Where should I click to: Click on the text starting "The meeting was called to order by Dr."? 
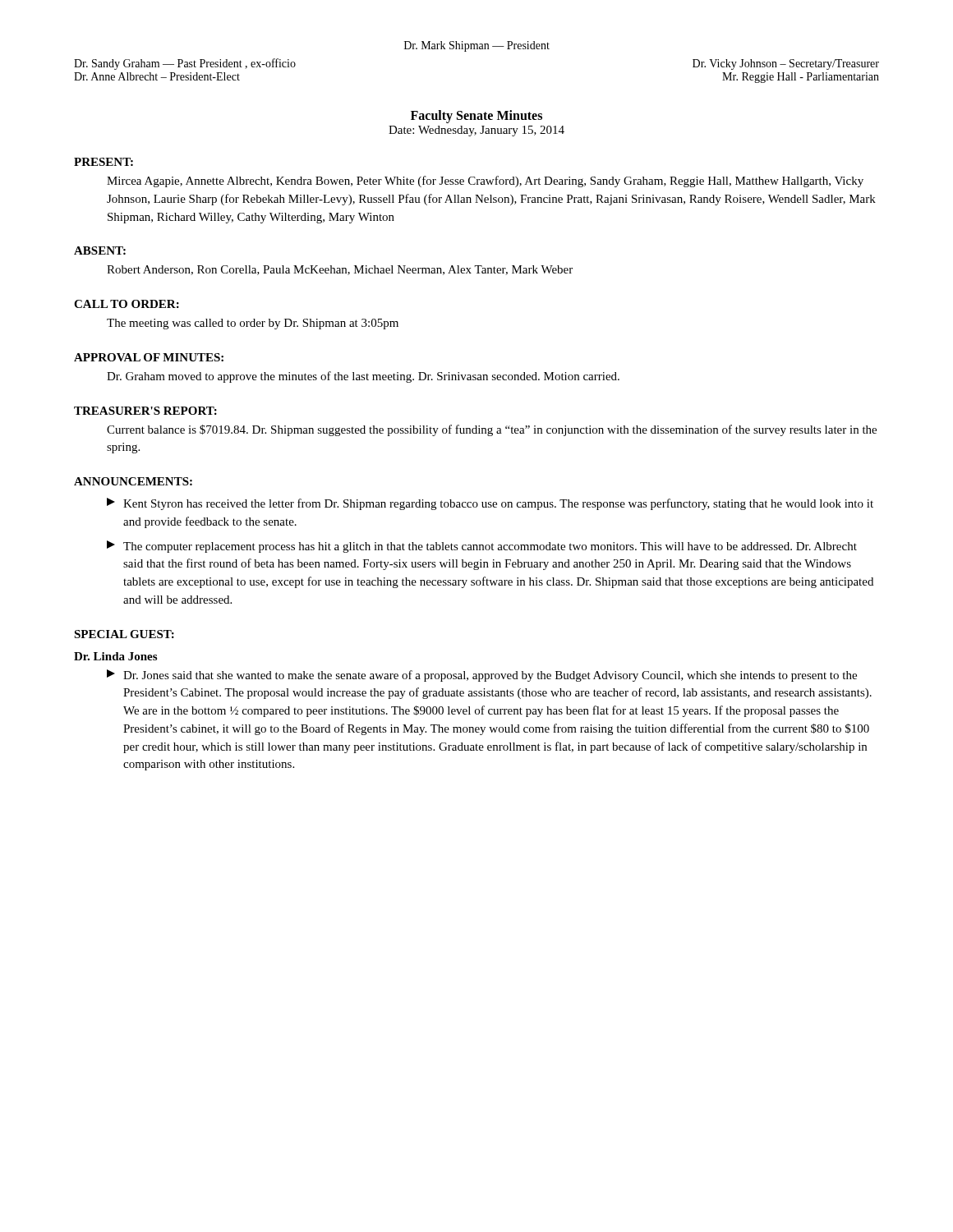click(x=253, y=323)
